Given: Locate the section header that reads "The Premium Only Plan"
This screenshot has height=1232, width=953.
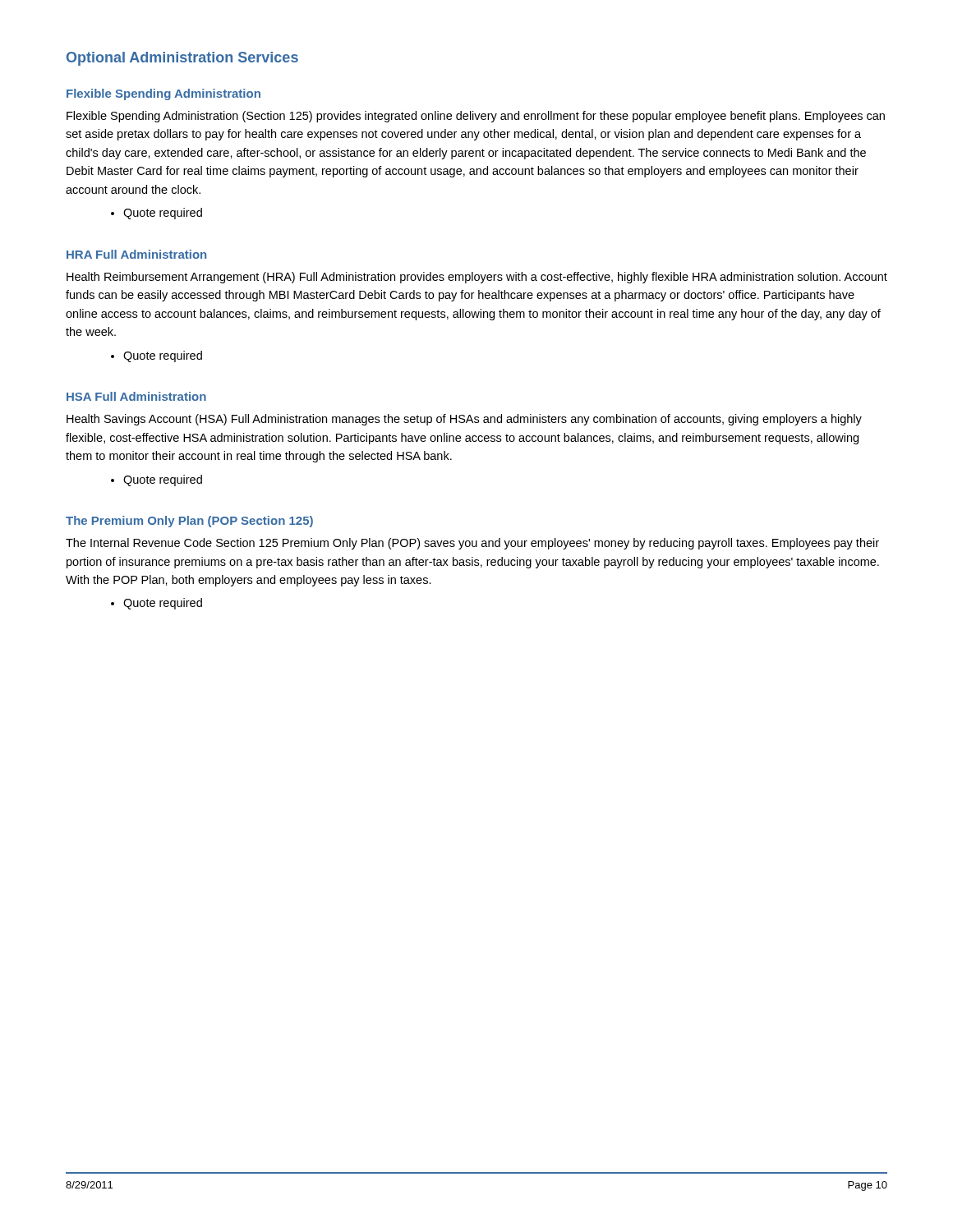Looking at the screenshot, I should 189,522.
